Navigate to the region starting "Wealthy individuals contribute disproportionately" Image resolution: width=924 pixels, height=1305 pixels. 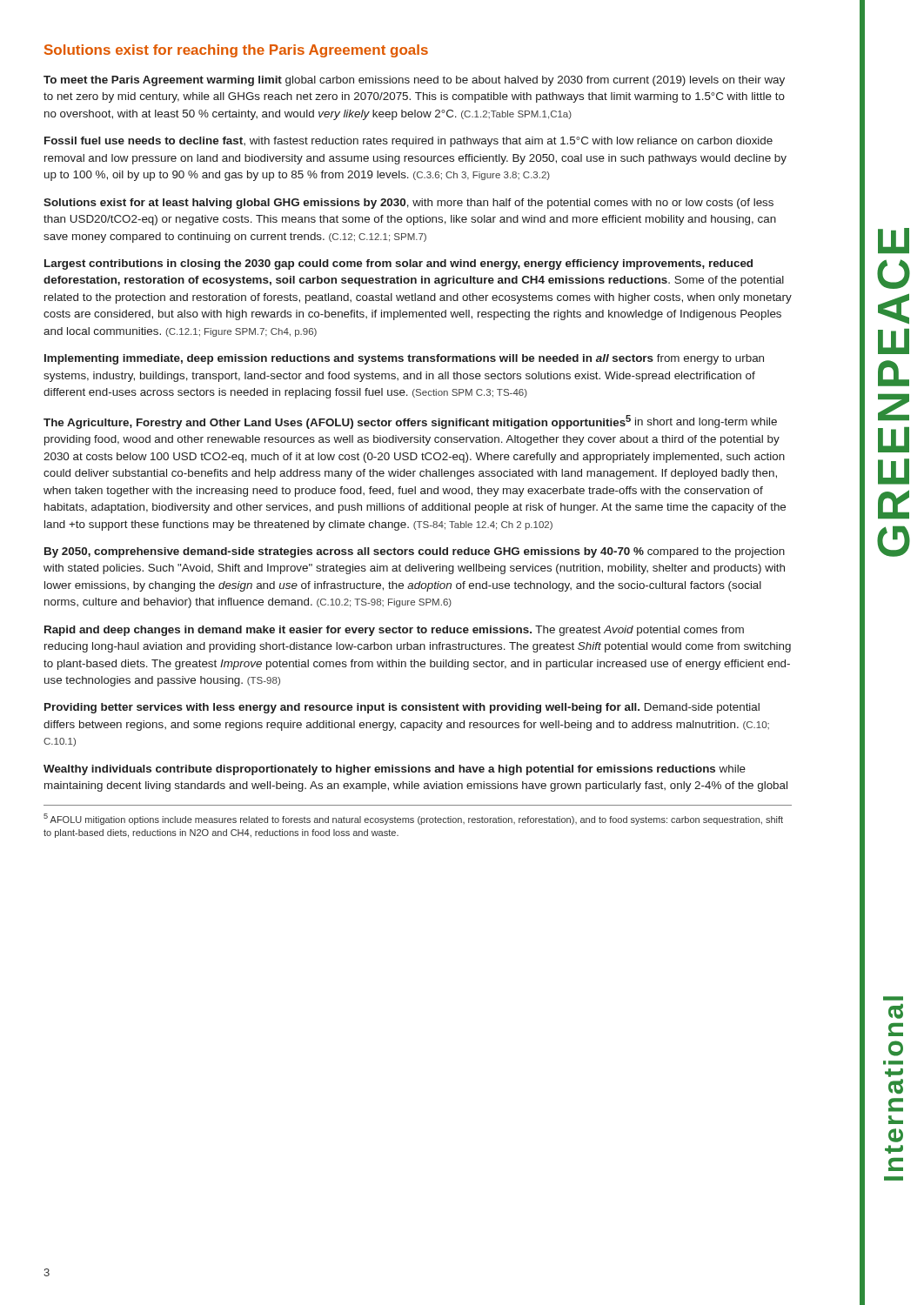pos(416,777)
